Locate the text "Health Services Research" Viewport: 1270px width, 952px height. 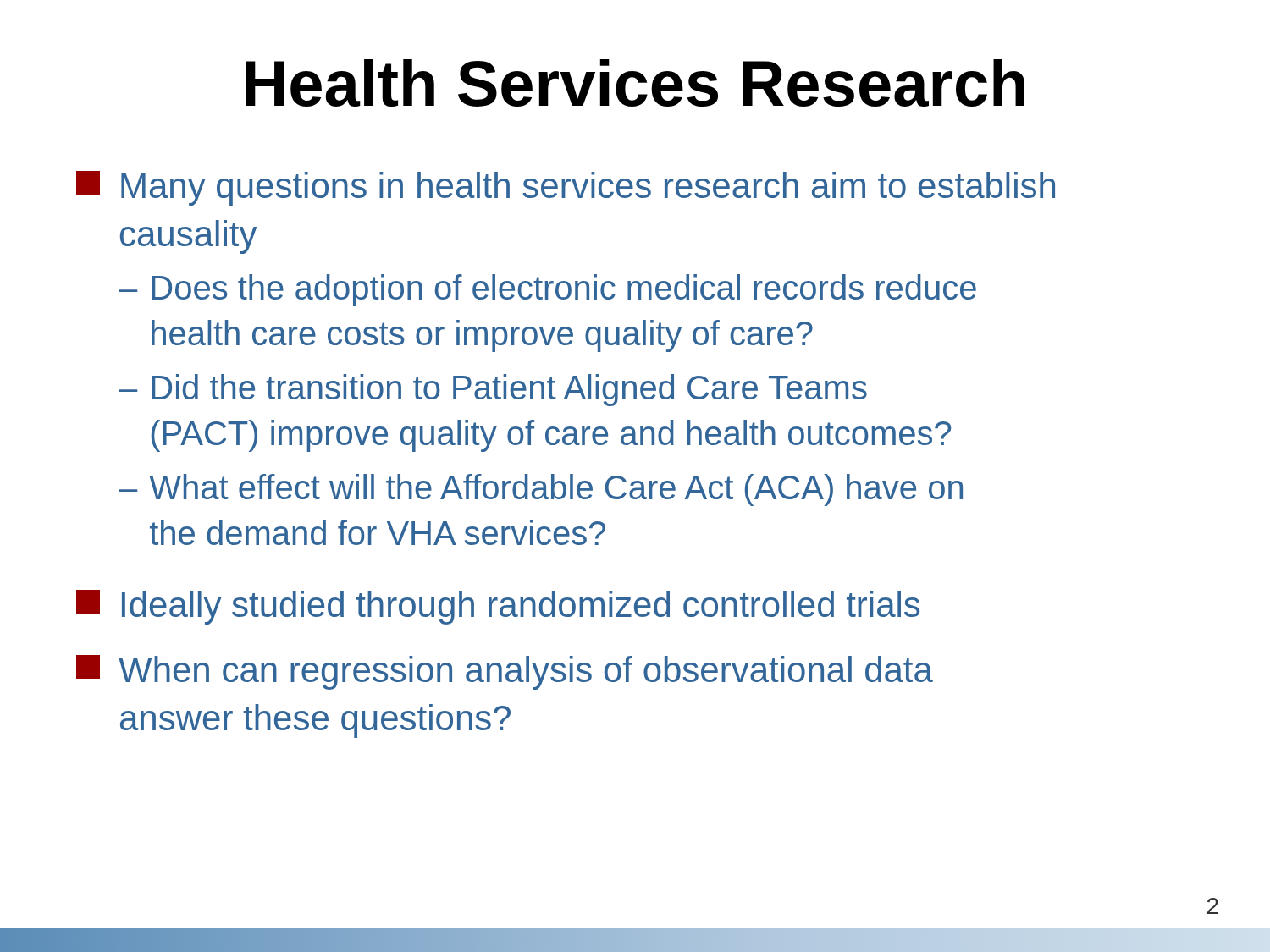(x=635, y=83)
